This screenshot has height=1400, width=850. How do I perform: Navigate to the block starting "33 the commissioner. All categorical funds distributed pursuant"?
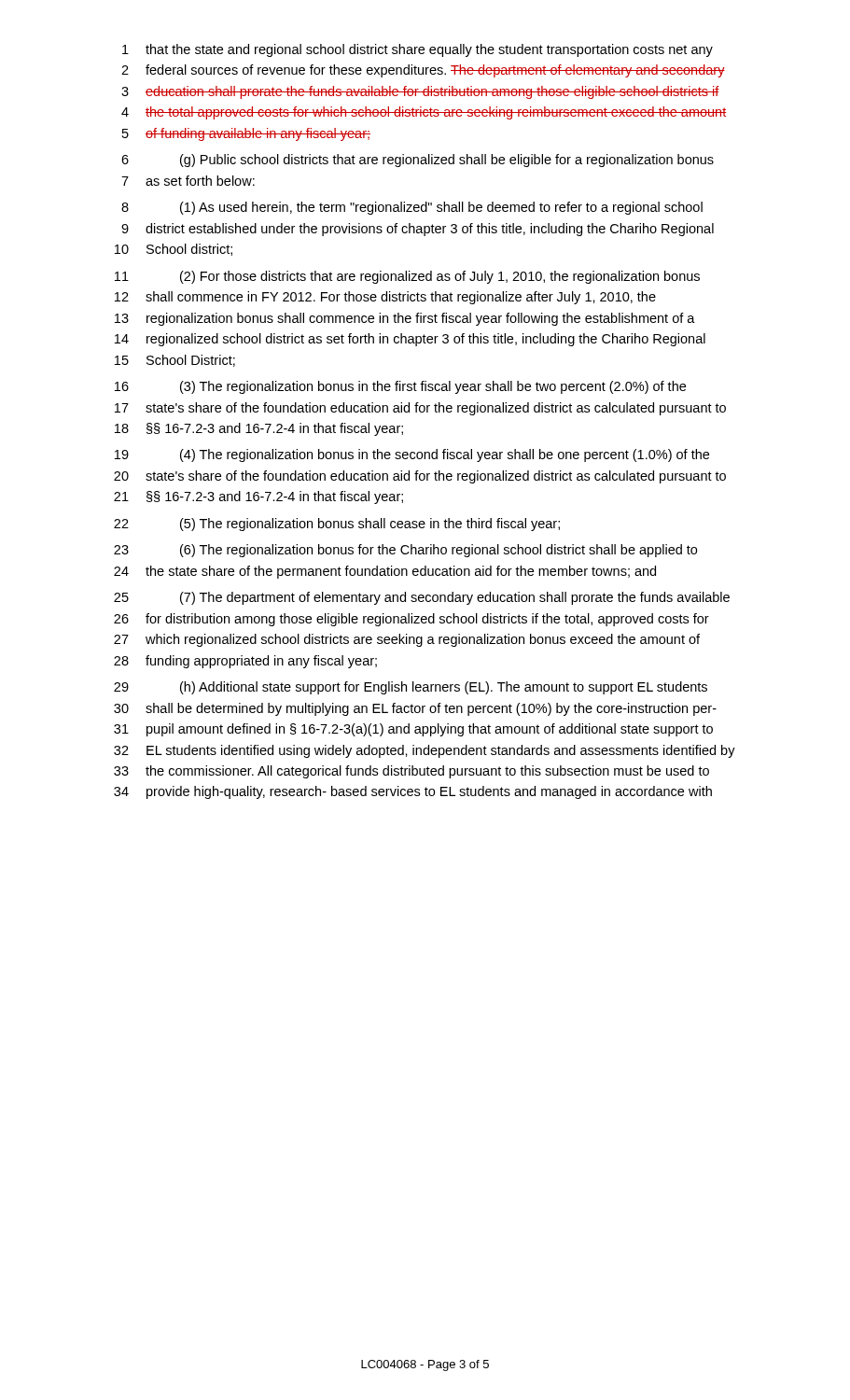[x=442, y=771]
